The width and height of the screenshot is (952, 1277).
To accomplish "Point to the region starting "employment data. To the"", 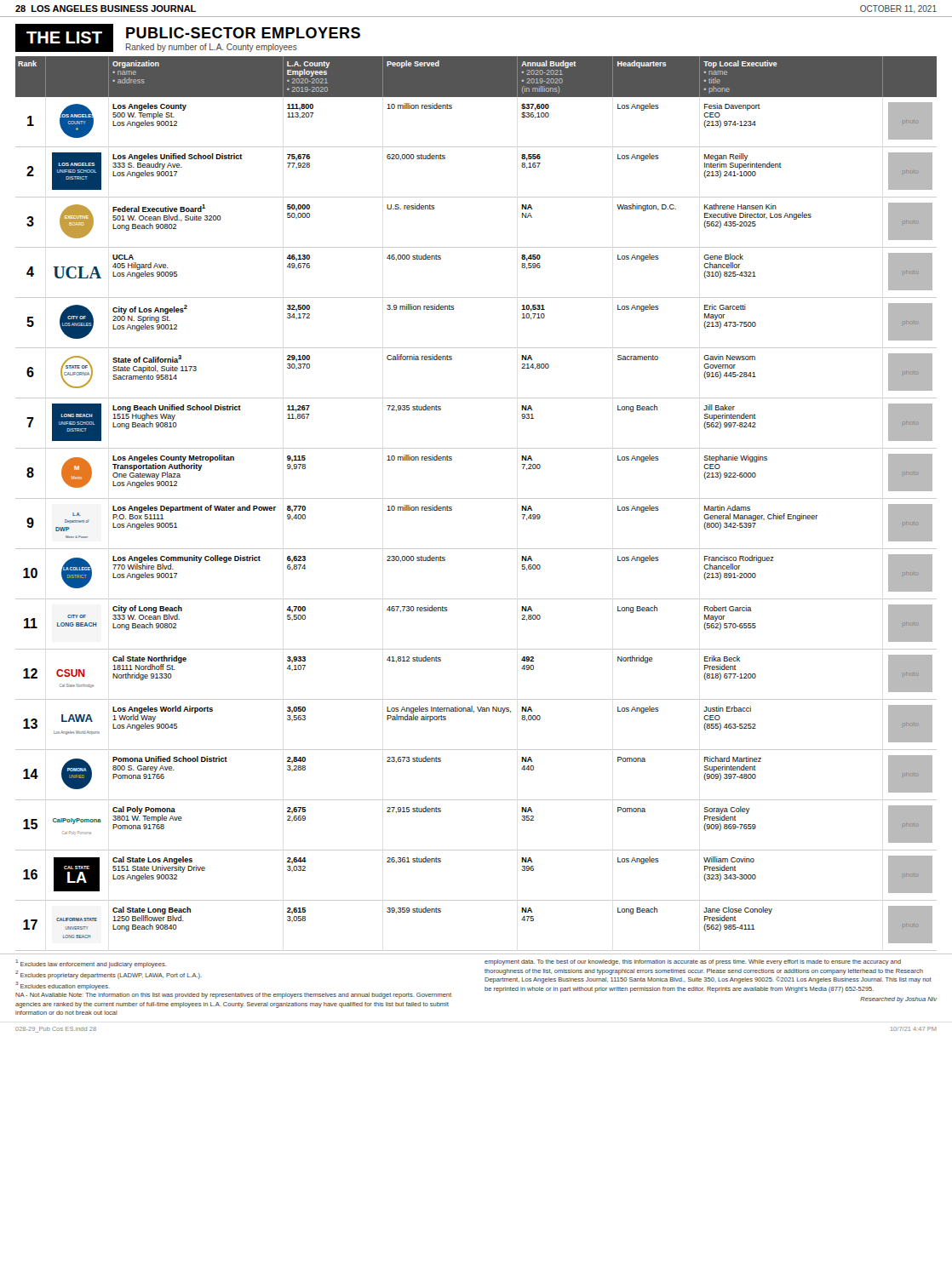I will [711, 981].
